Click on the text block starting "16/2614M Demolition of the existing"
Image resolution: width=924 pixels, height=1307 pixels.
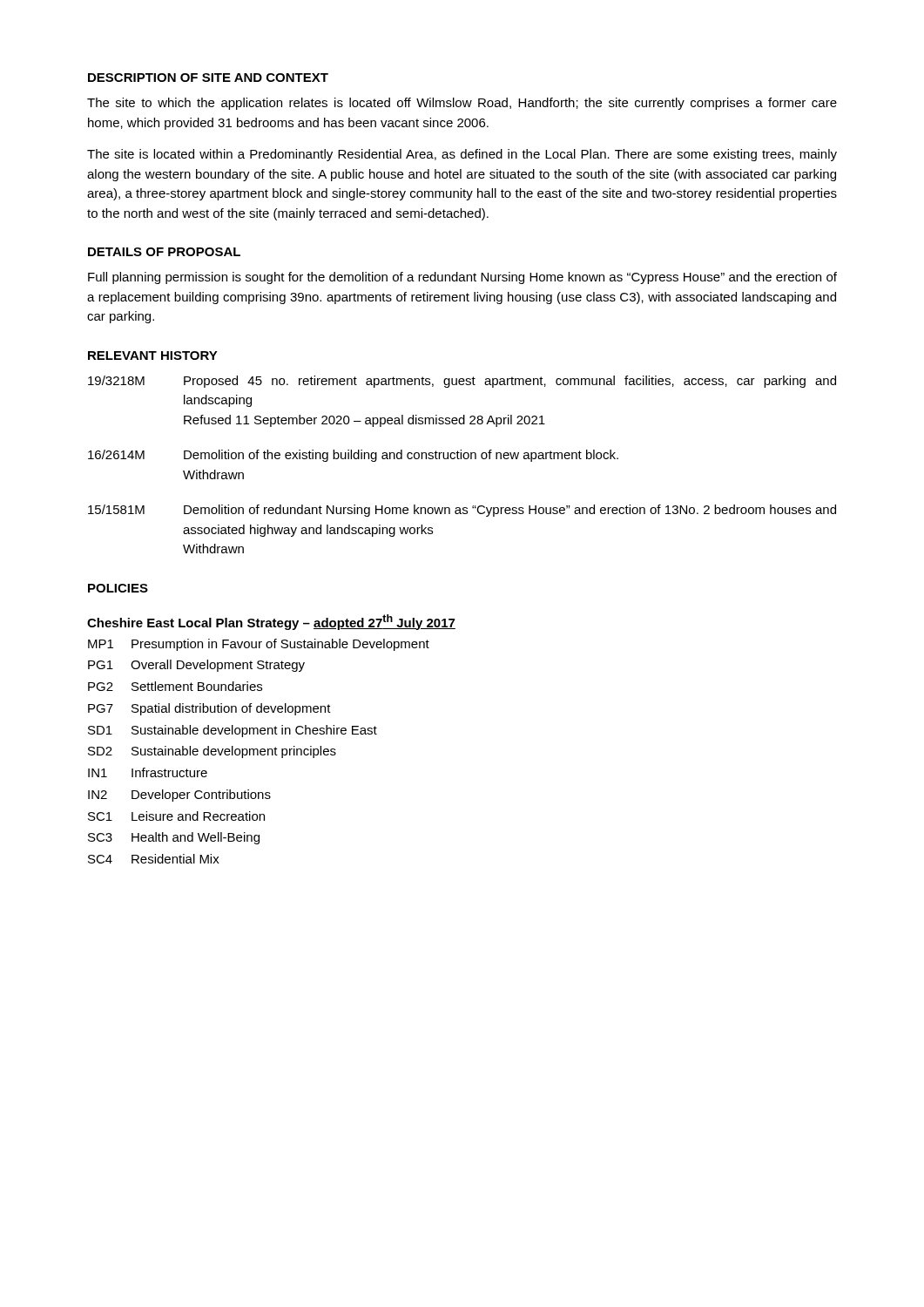point(462,465)
